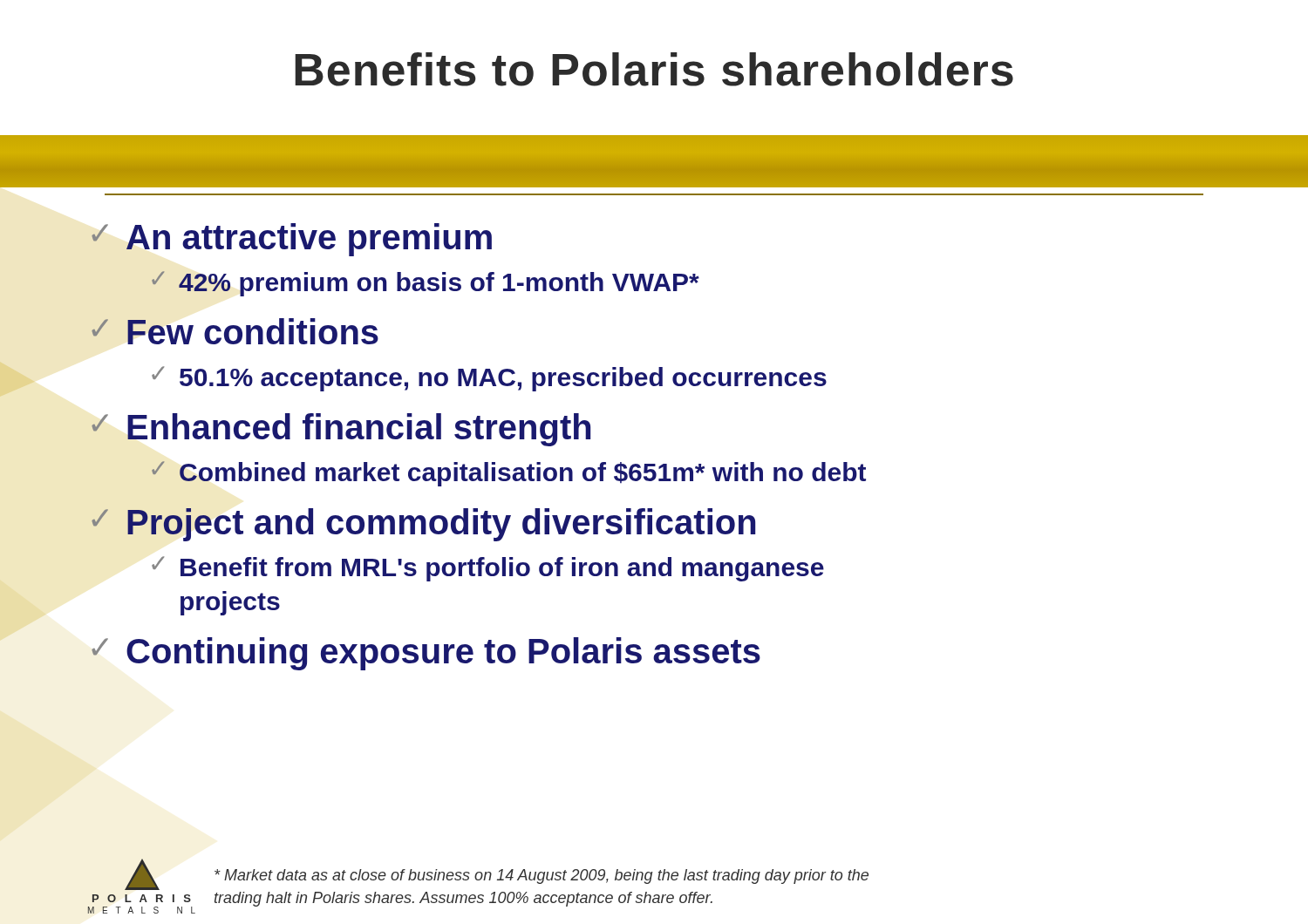
Task: Locate the footnote
Action: [x=478, y=887]
